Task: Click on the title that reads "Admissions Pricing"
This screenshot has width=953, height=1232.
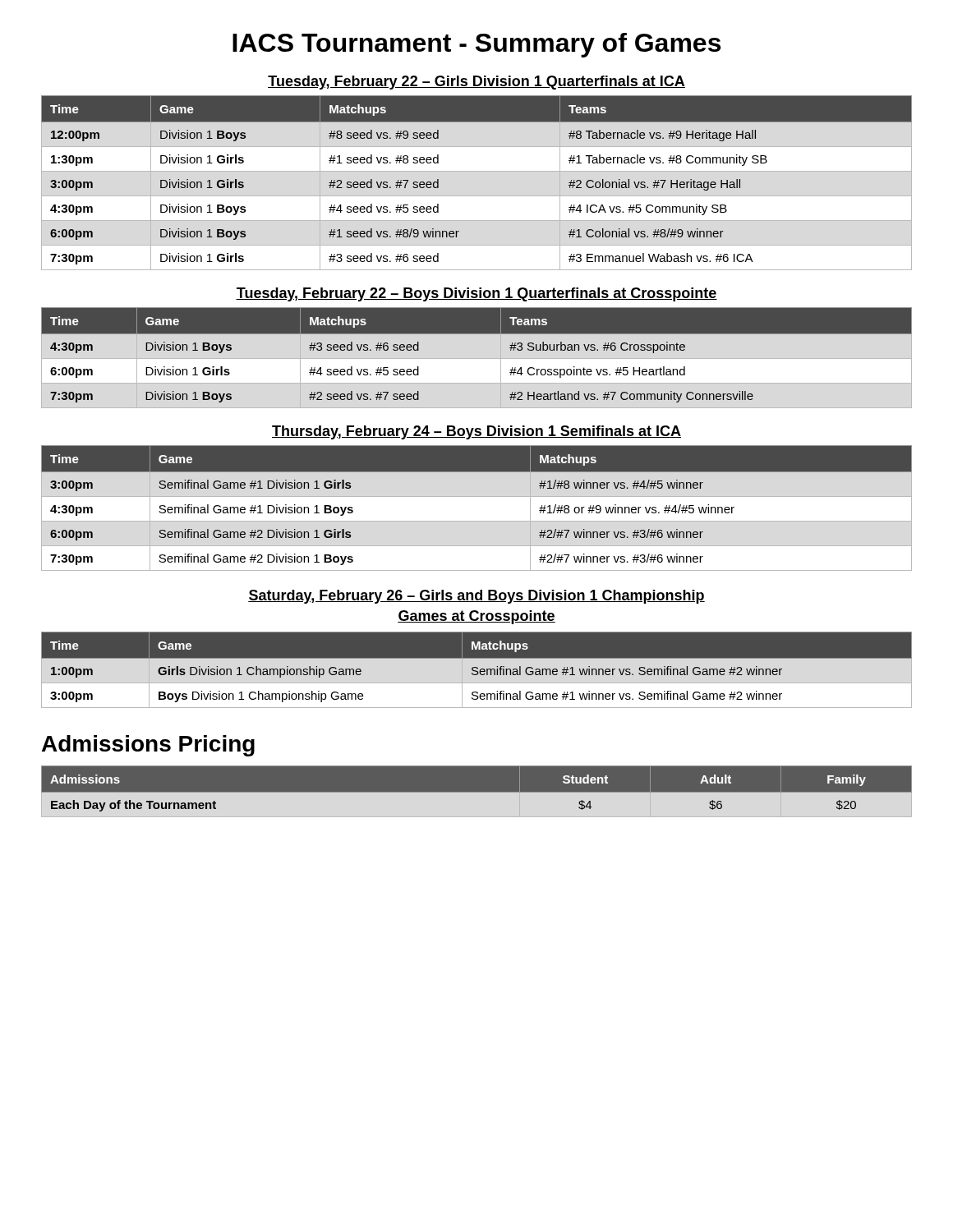Action: click(148, 744)
